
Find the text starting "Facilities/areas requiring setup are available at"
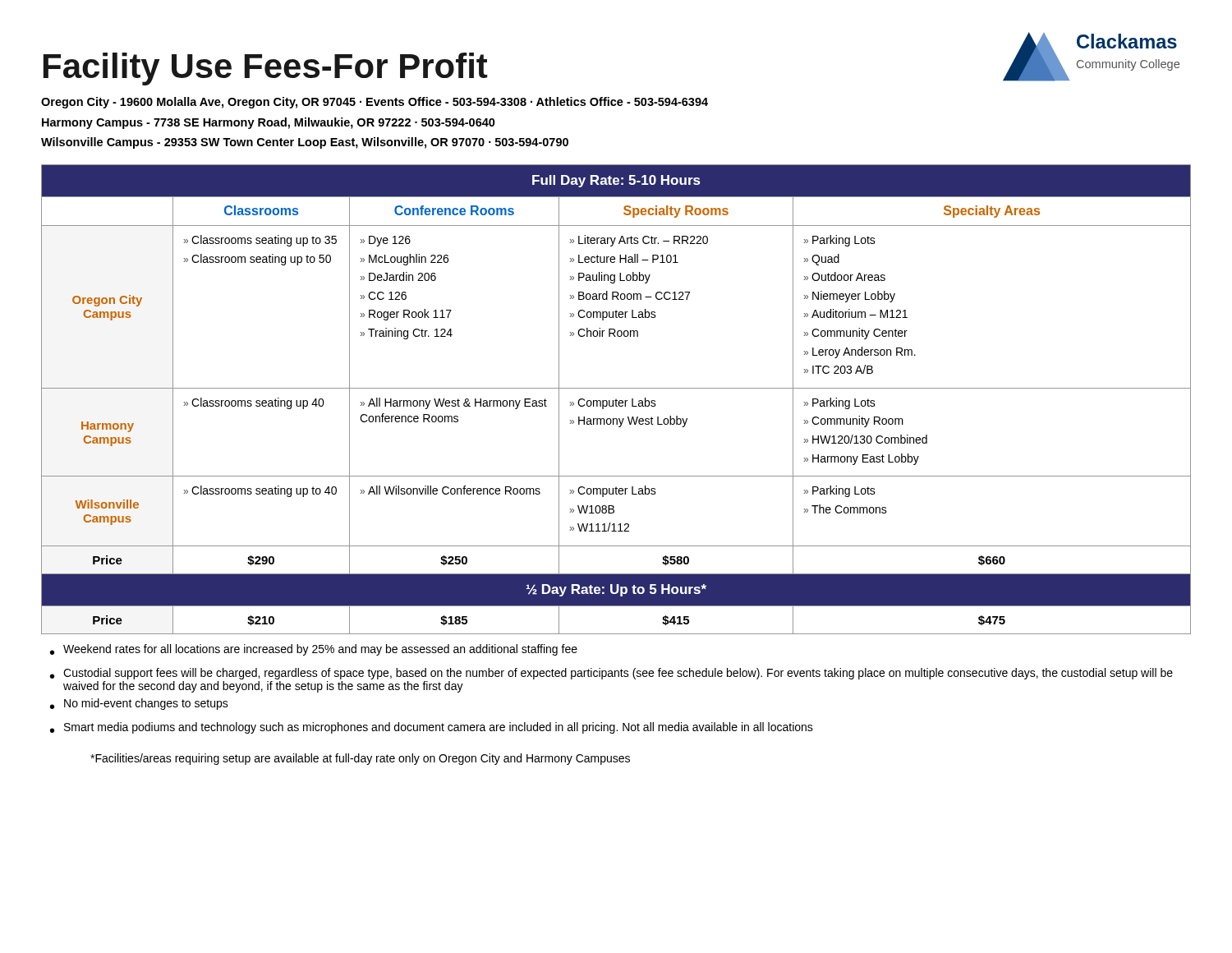(360, 758)
